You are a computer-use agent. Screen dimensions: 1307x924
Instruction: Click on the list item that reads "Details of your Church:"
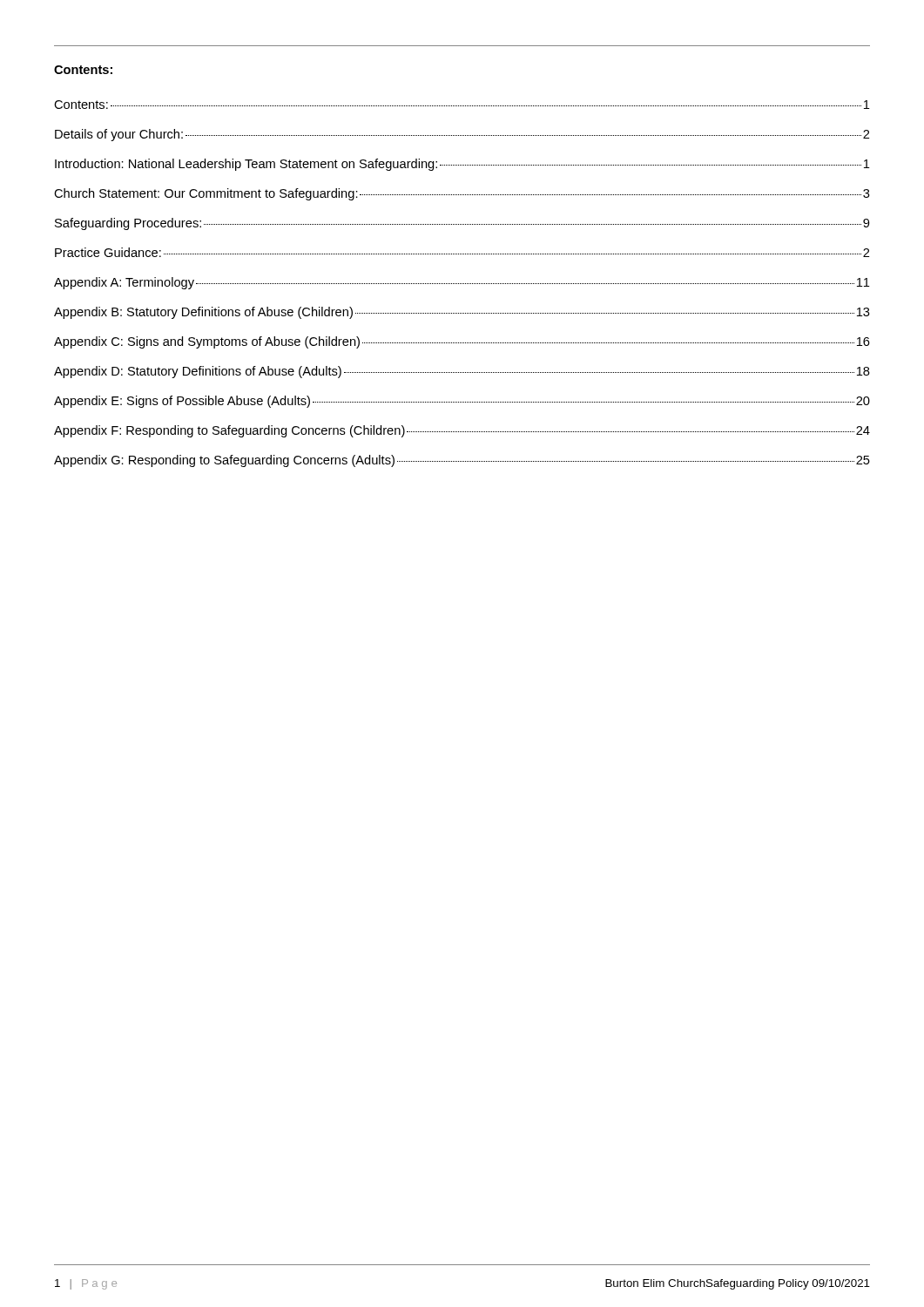(x=462, y=134)
